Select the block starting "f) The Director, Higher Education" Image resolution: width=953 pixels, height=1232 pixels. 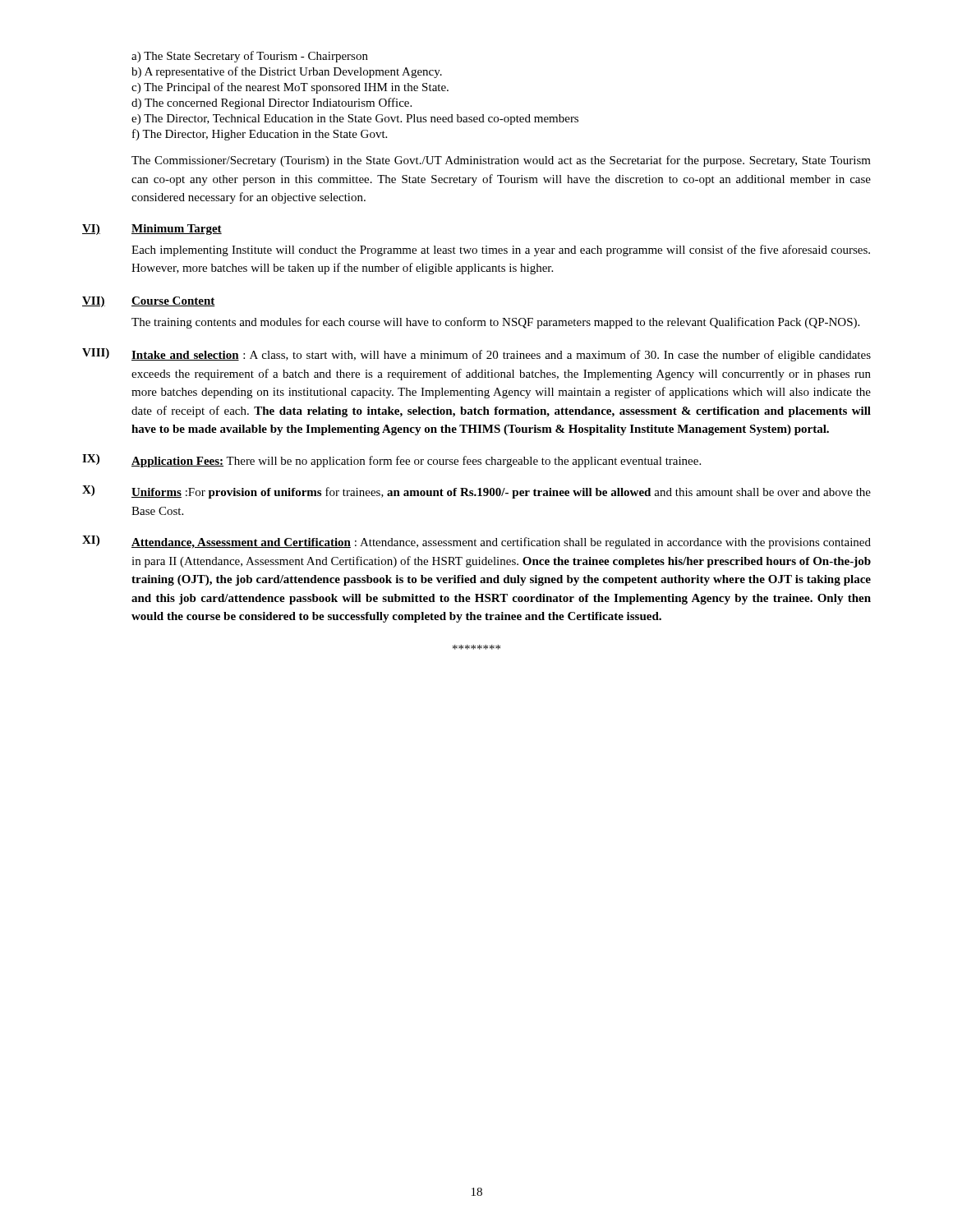260,134
